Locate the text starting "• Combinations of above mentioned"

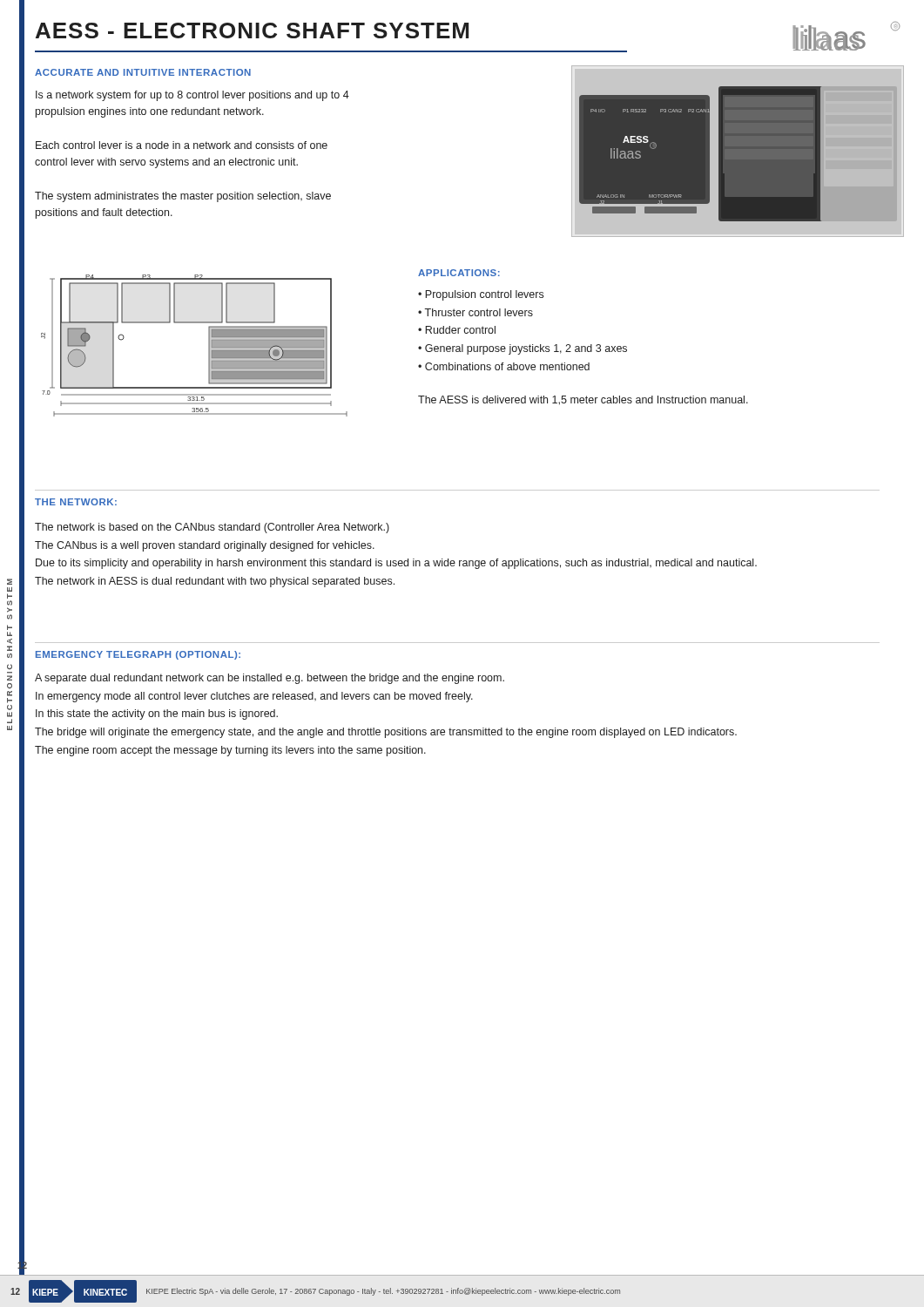tap(504, 366)
